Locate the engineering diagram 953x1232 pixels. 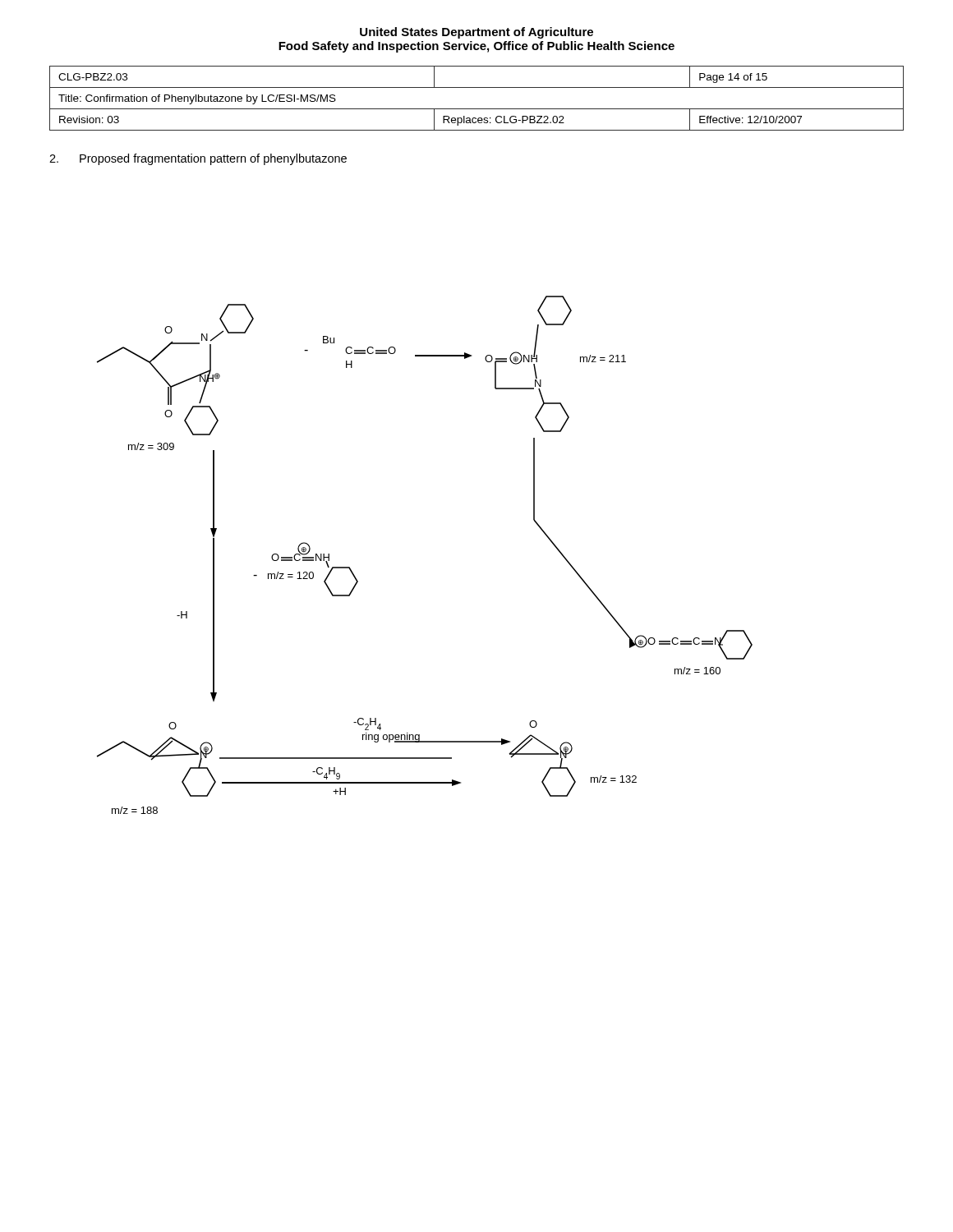point(476,635)
